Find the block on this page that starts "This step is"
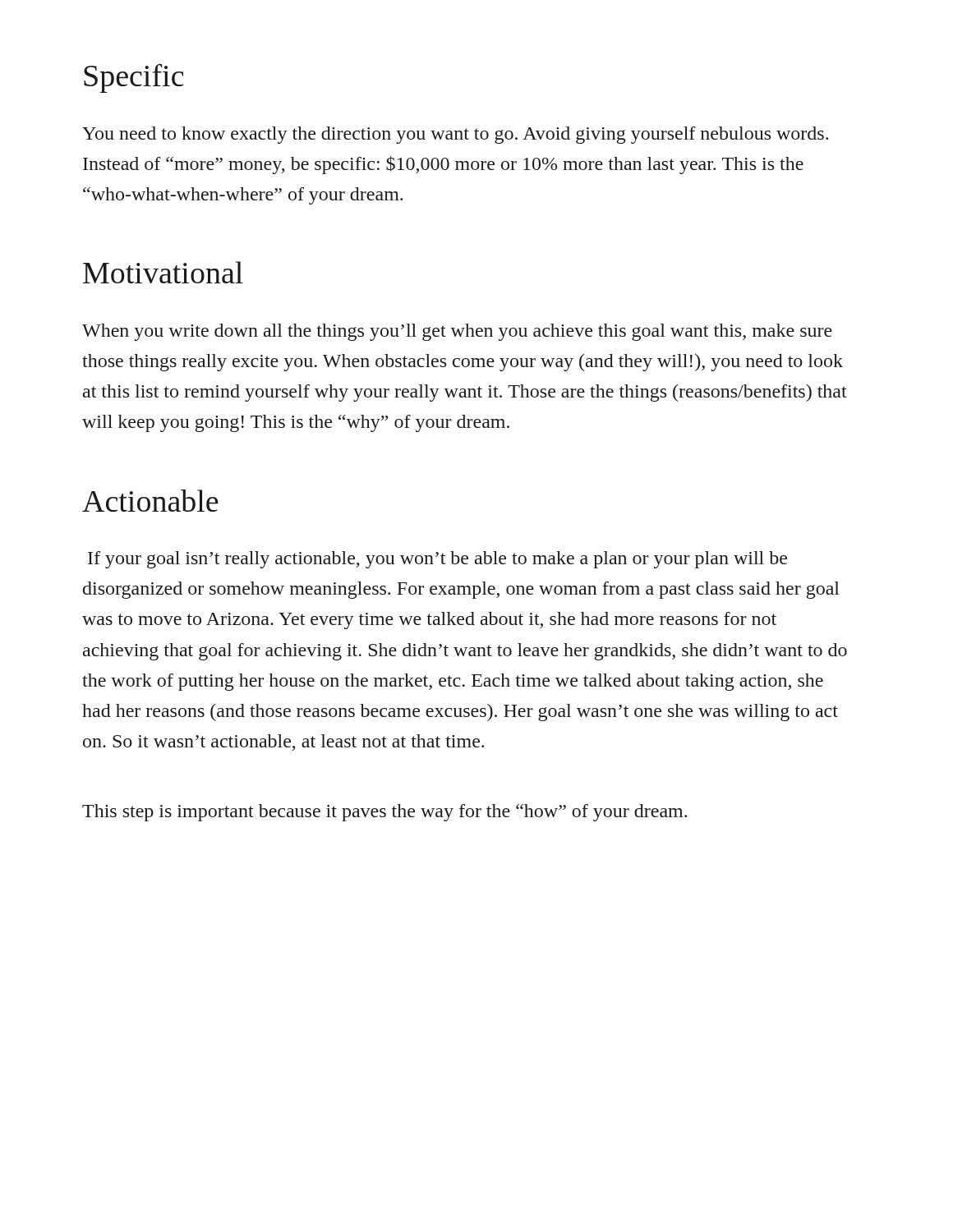Viewport: 953px width, 1232px height. click(x=385, y=811)
